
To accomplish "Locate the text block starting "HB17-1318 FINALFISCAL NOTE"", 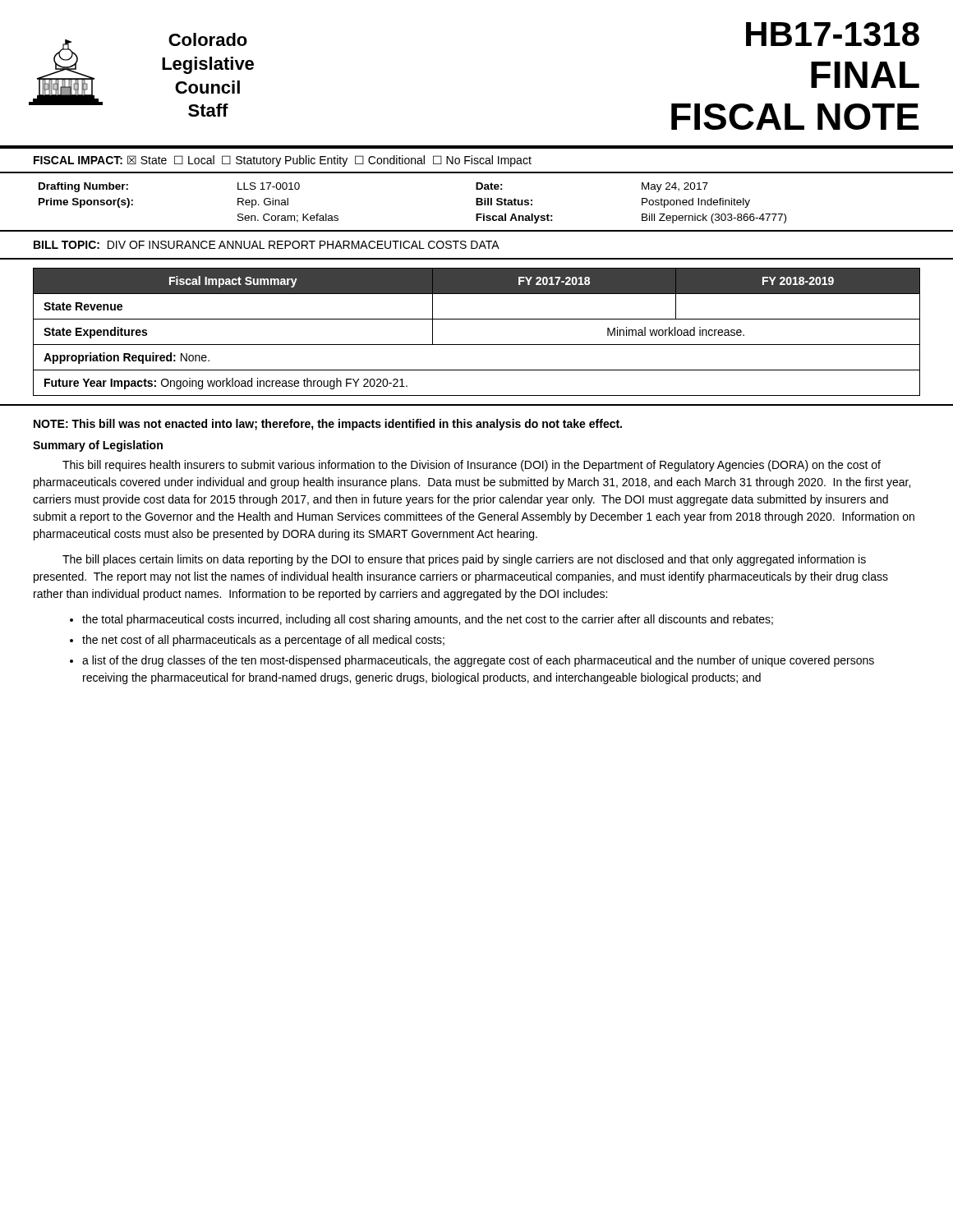I will [x=833, y=34].
